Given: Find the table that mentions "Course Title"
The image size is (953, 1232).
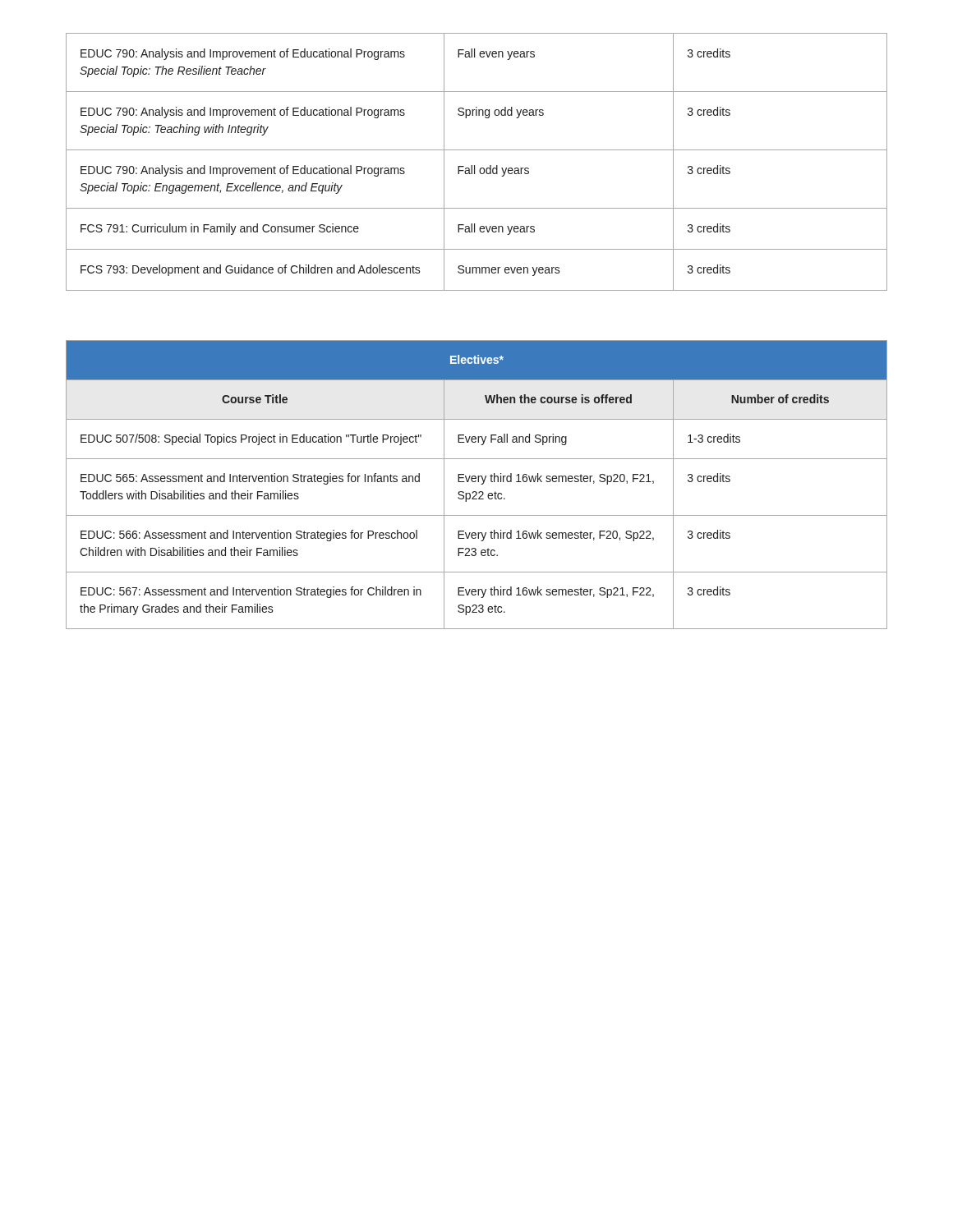Looking at the screenshot, I should tap(476, 485).
